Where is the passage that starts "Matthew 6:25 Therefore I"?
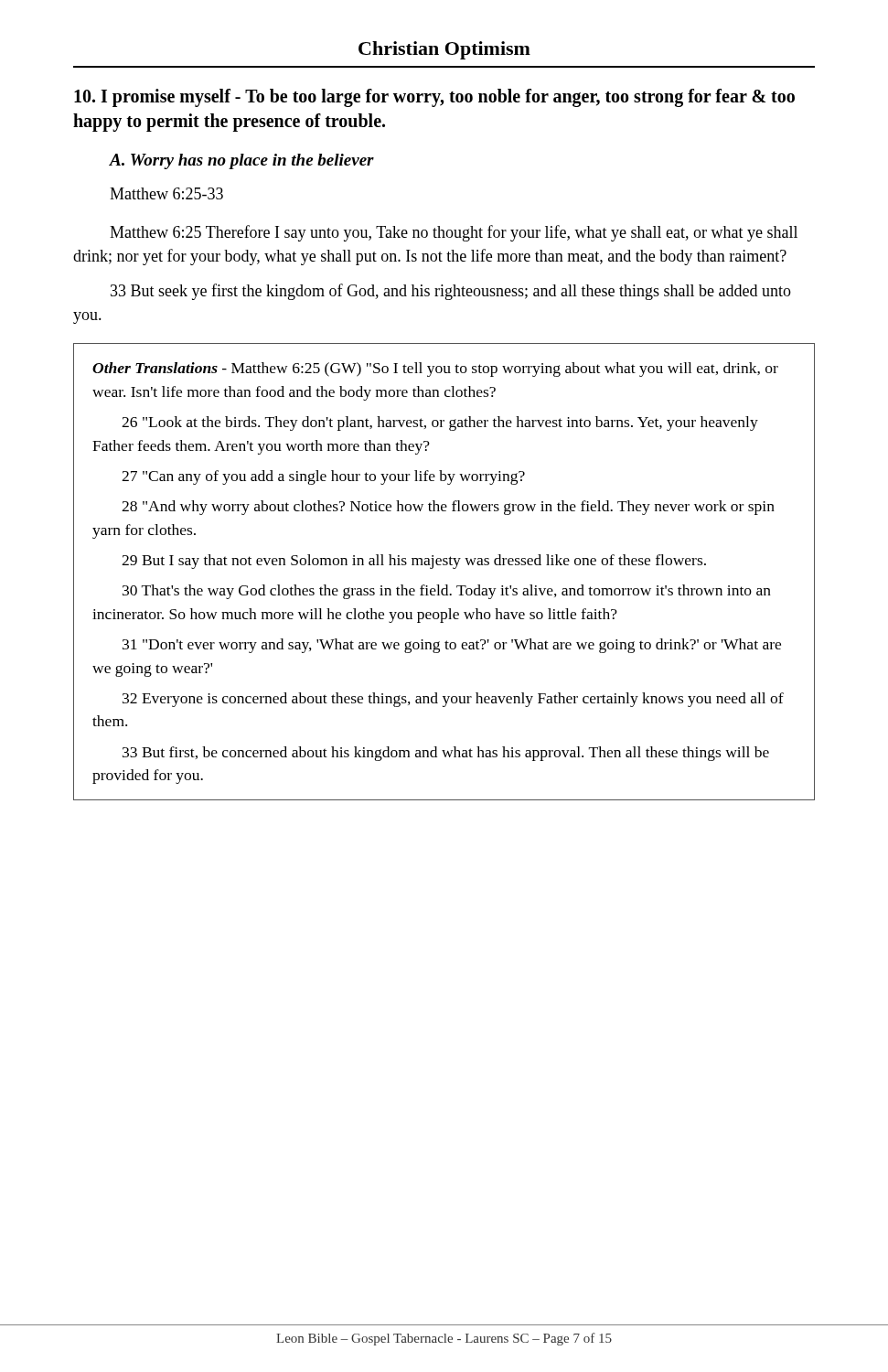The image size is (888, 1372). 435,244
